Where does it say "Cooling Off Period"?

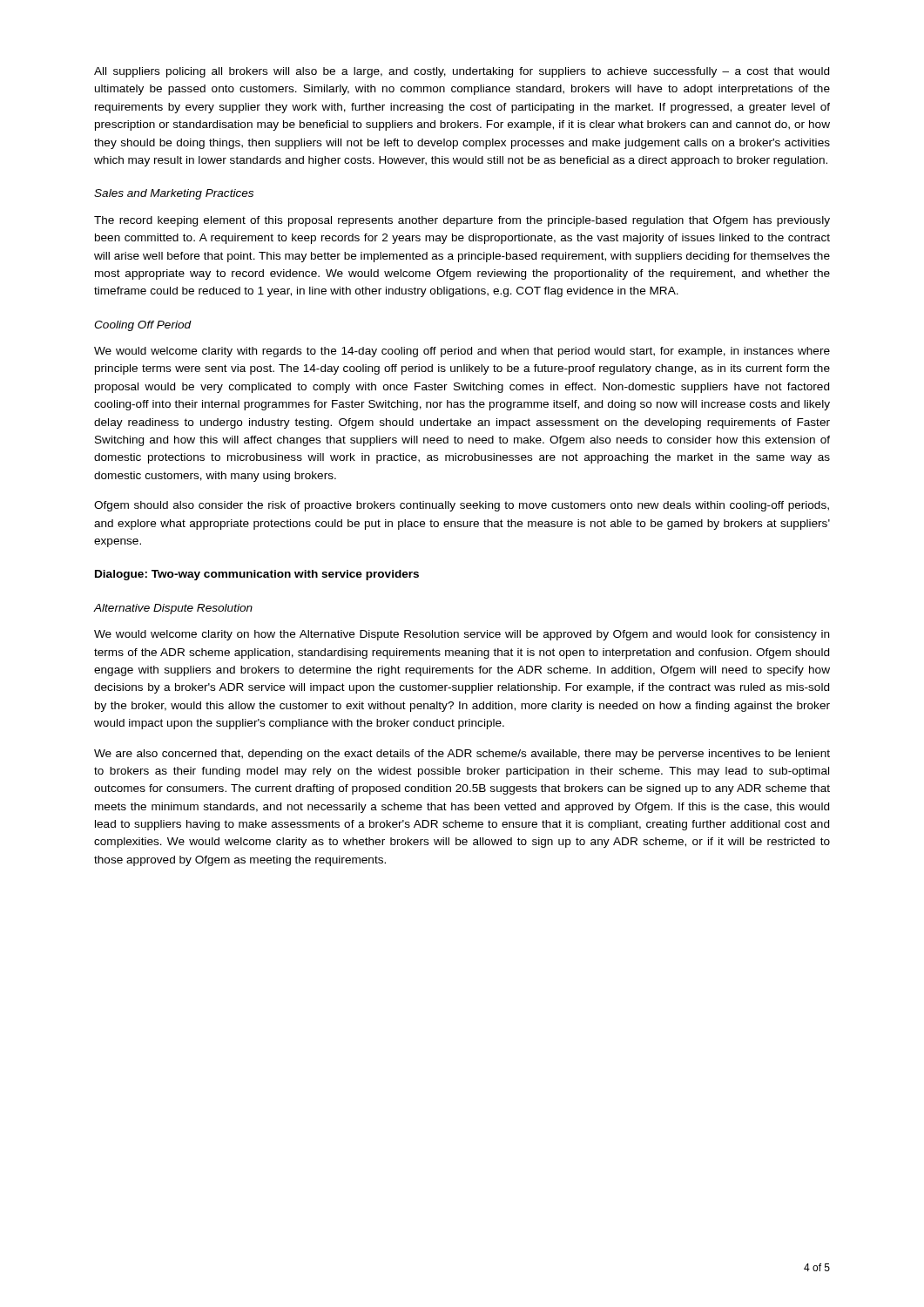[142, 324]
